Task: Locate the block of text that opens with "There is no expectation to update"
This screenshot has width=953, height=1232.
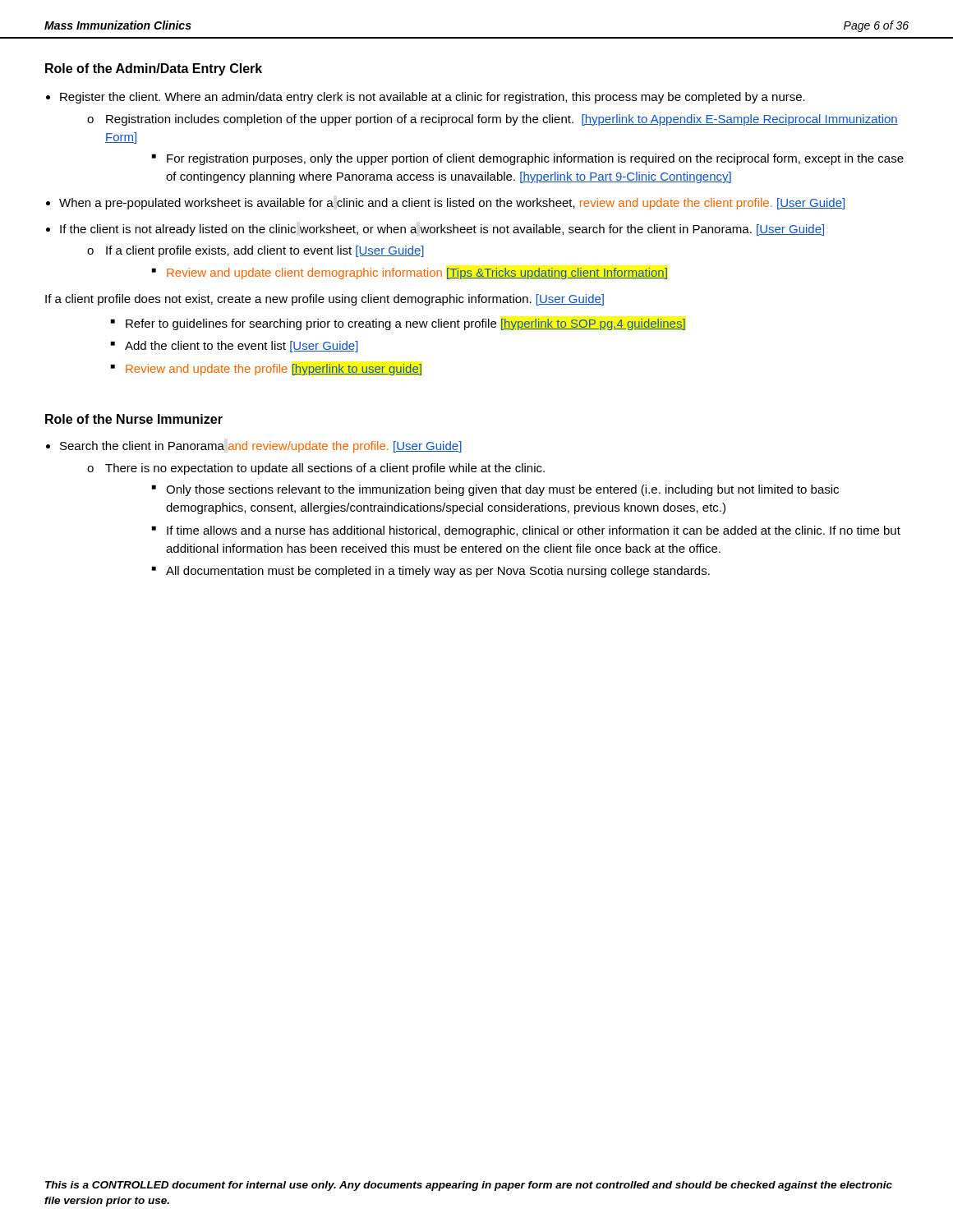Action: (507, 520)
